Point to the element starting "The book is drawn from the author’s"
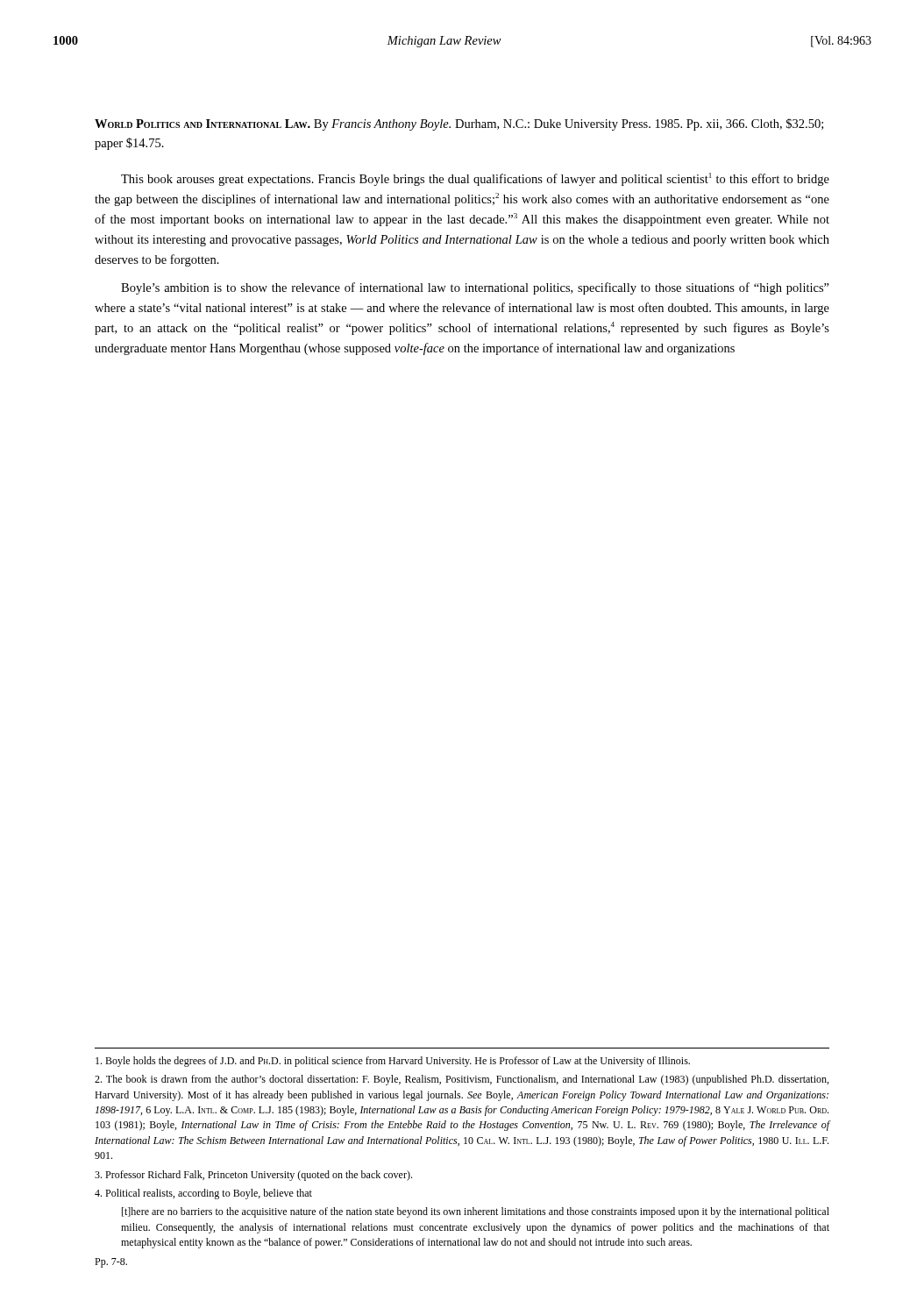 tap(462, 1118)
